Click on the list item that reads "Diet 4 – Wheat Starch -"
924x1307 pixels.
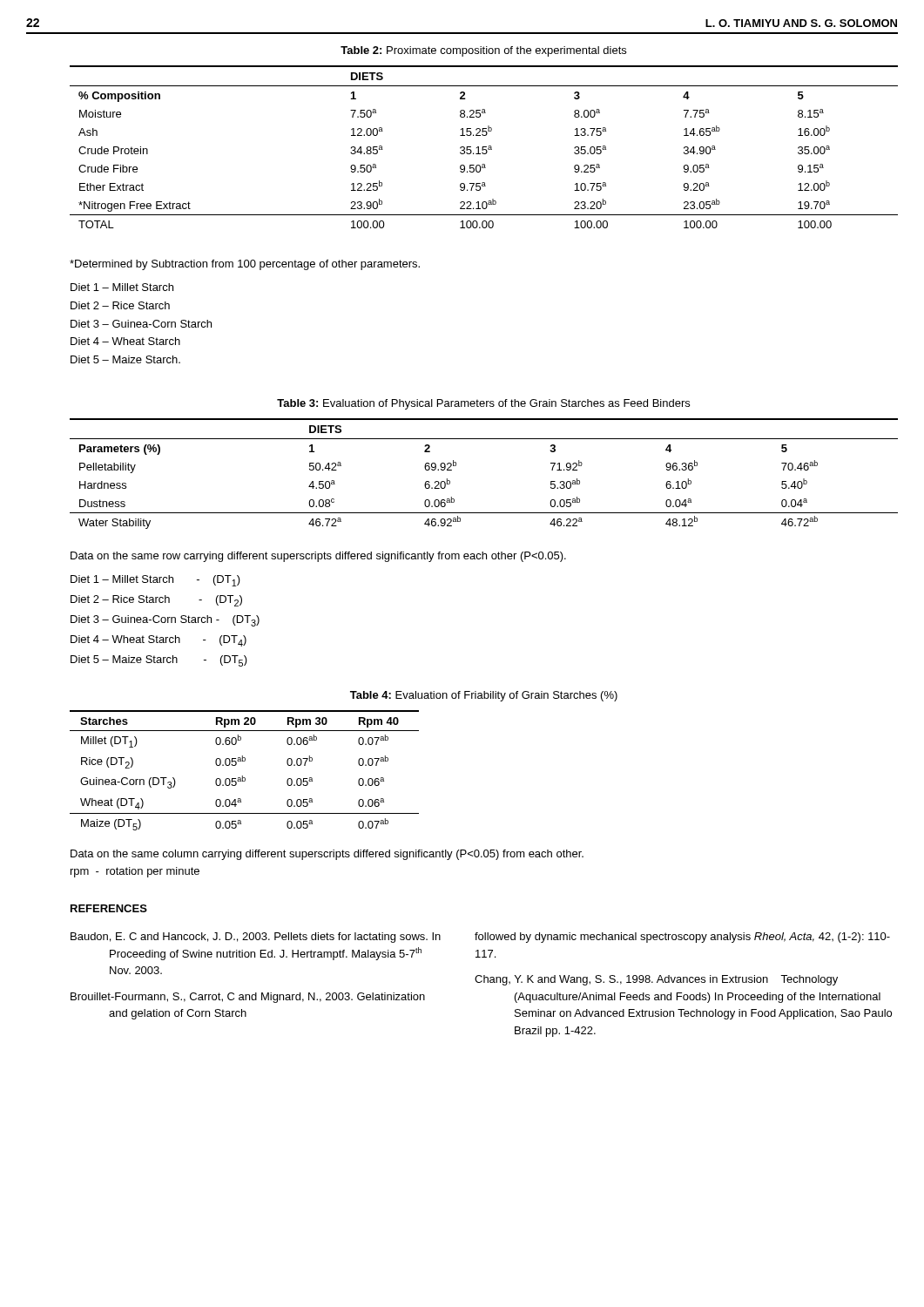pos(158,640)
